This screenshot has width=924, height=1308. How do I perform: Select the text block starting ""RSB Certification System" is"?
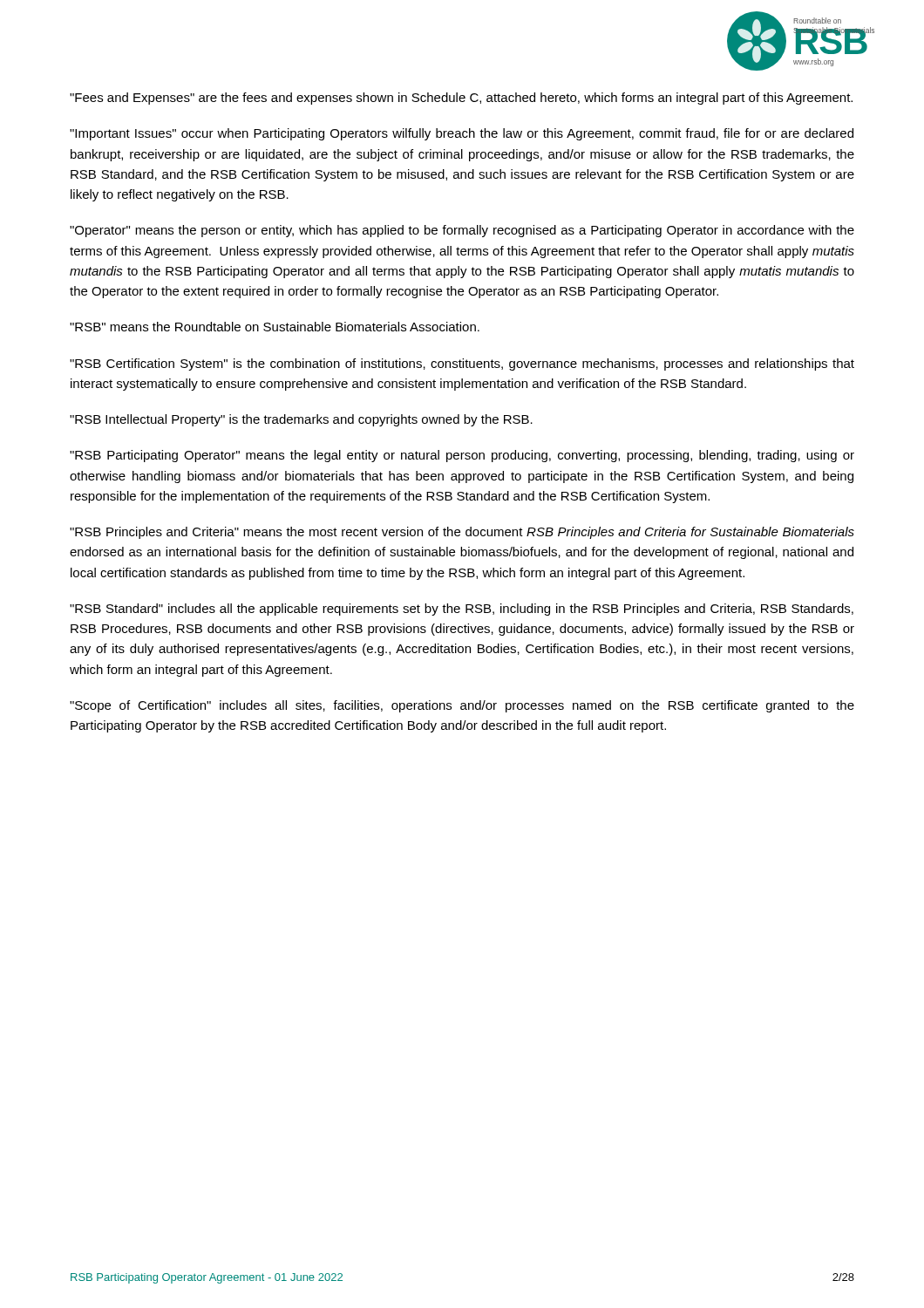pyautogui.click(x=462, y=373)
